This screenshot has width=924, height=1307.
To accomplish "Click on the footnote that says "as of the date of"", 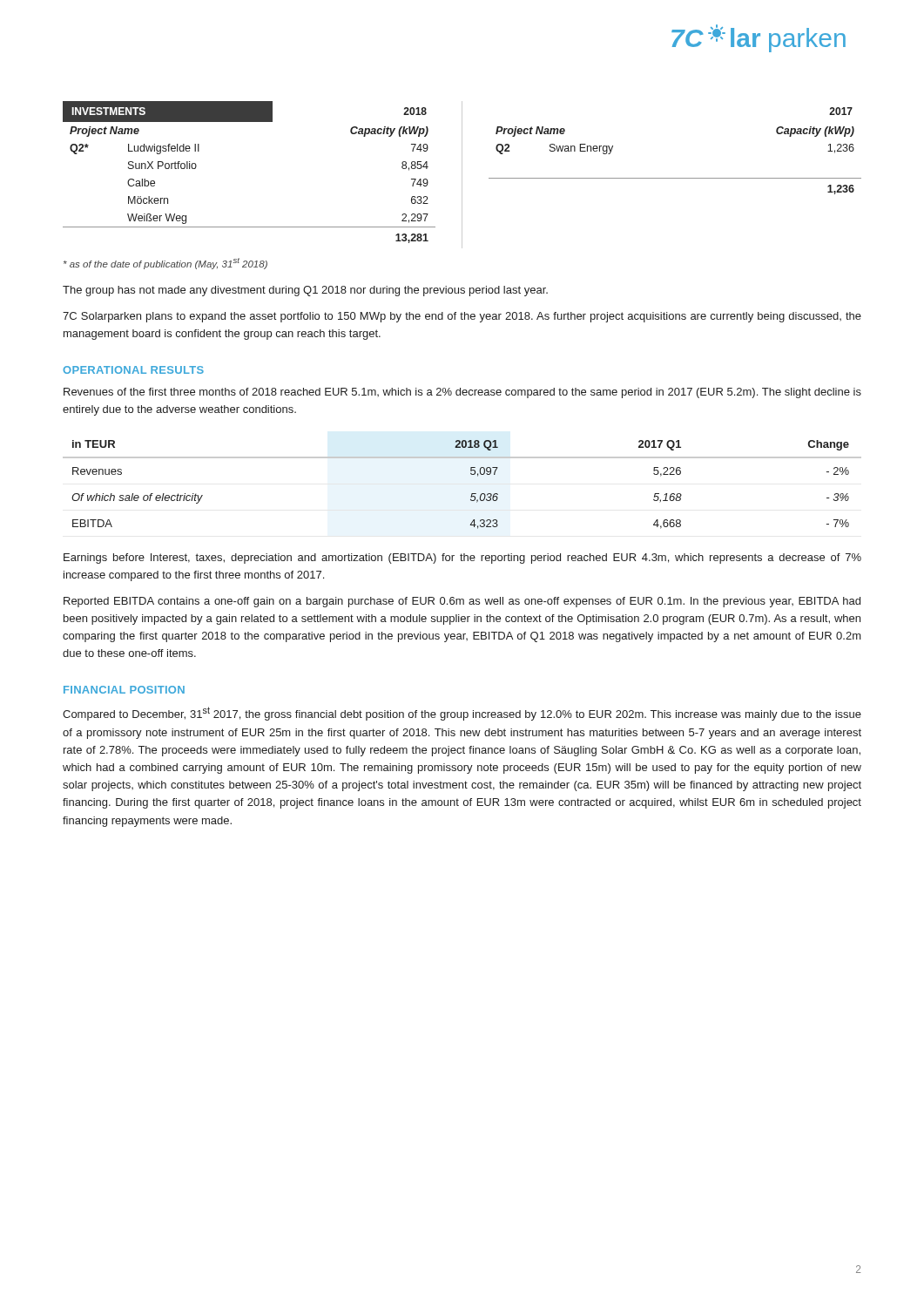I will (165, 262).
